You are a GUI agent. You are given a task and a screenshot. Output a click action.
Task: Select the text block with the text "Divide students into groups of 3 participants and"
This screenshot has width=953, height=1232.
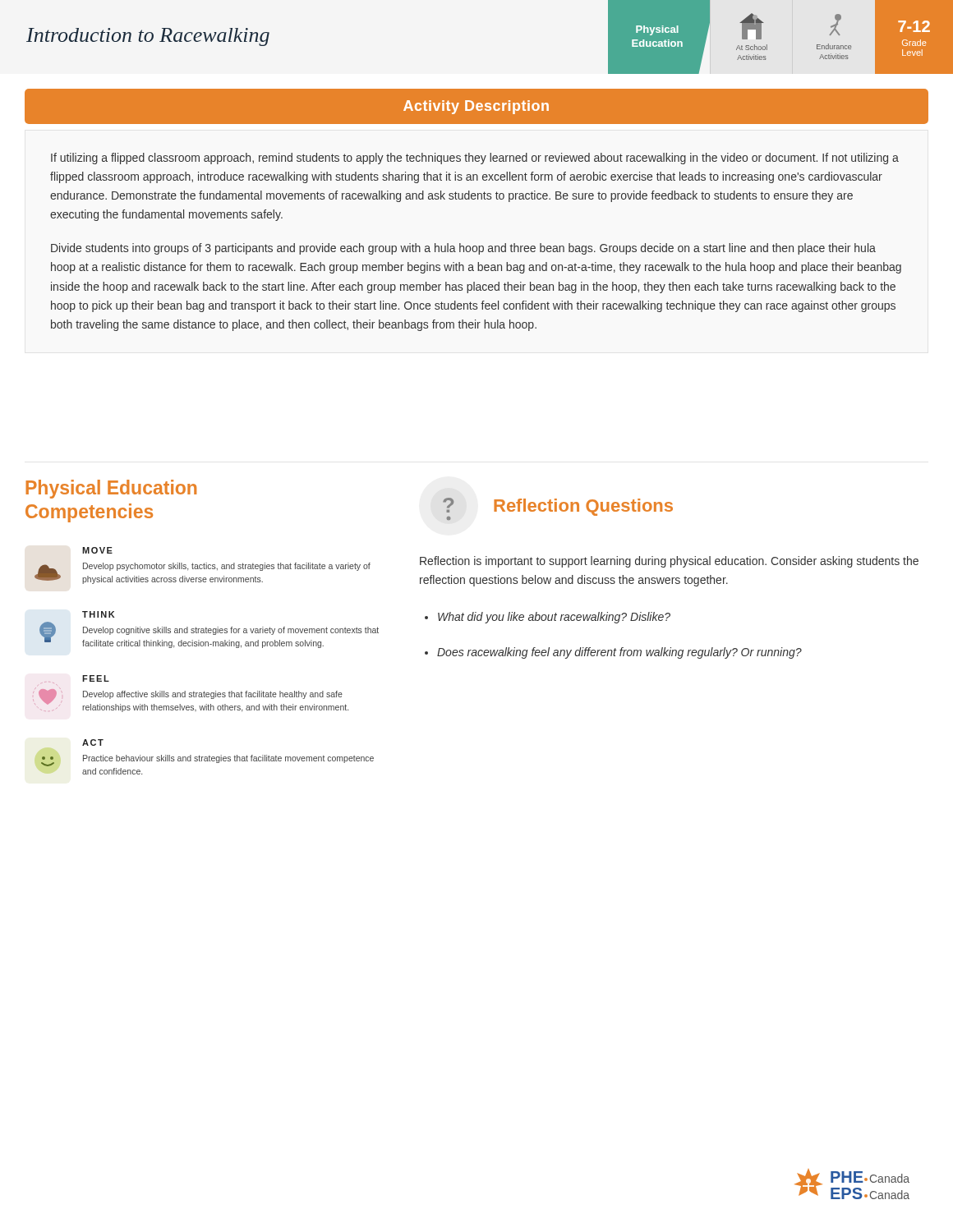[x=476, y=287]
